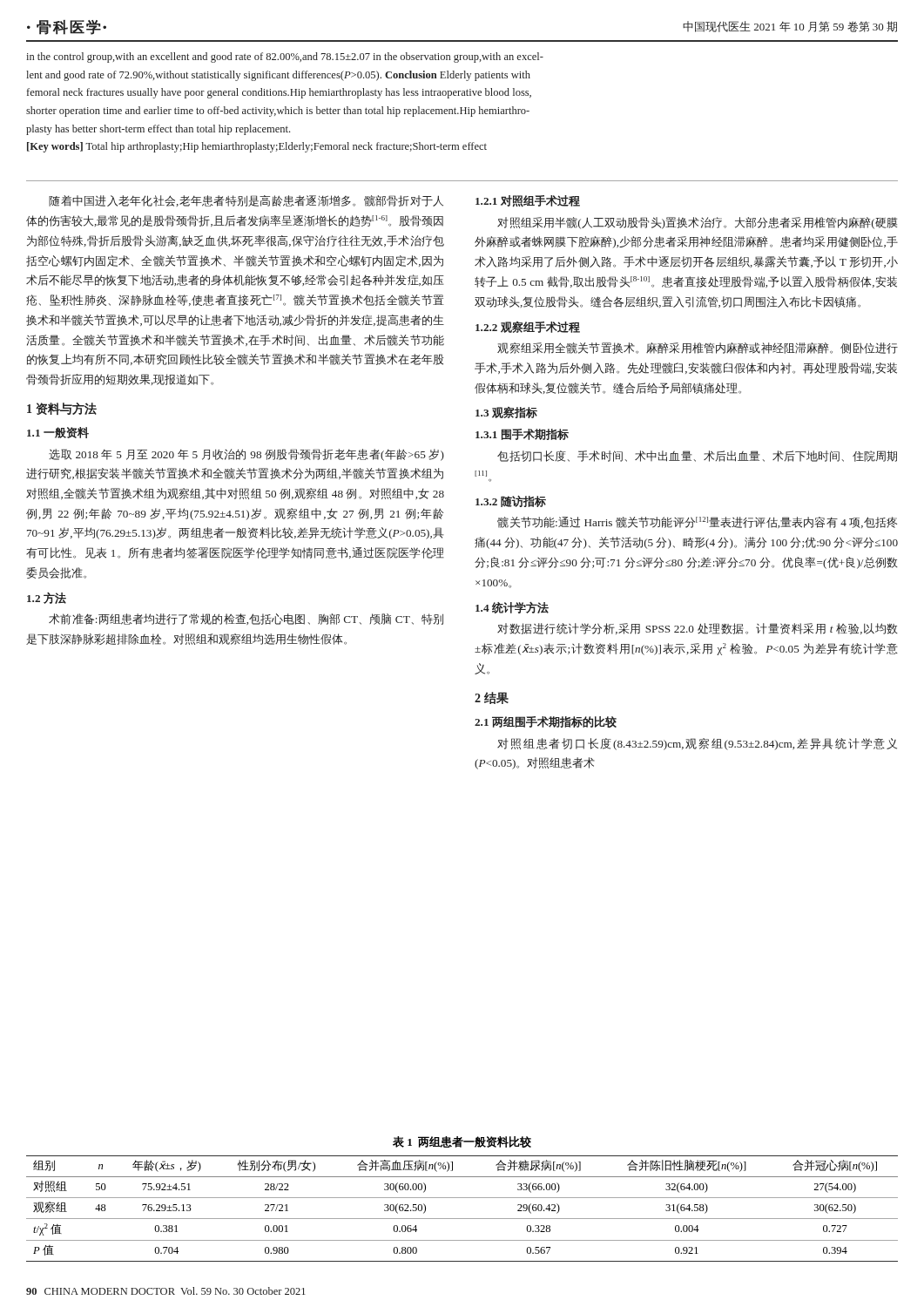Select the section header with the text "1.3.2 随访指标"
The image size is (924, 1307).
[x=510, y=501]
